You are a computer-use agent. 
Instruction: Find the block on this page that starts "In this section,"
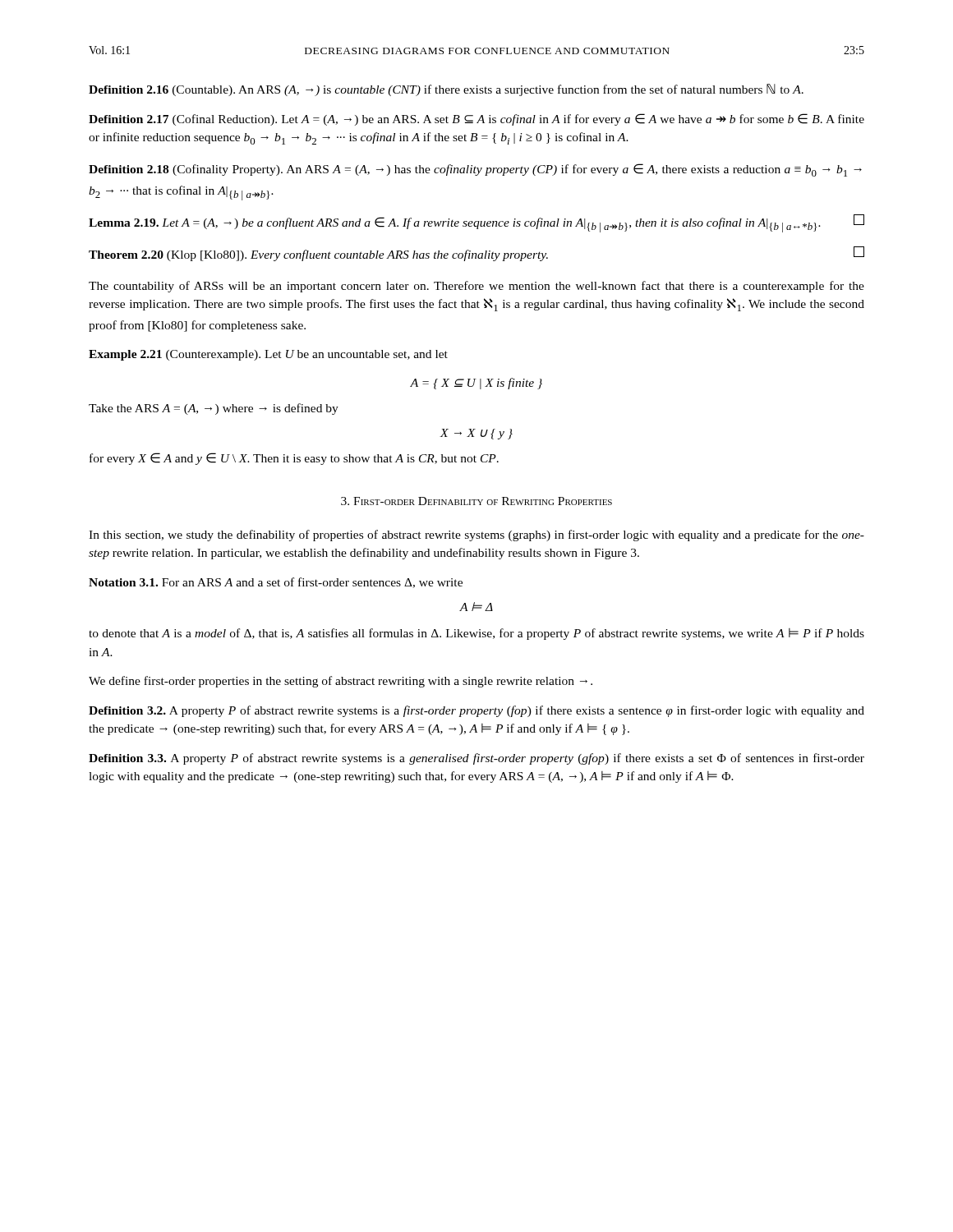[476, 544]
